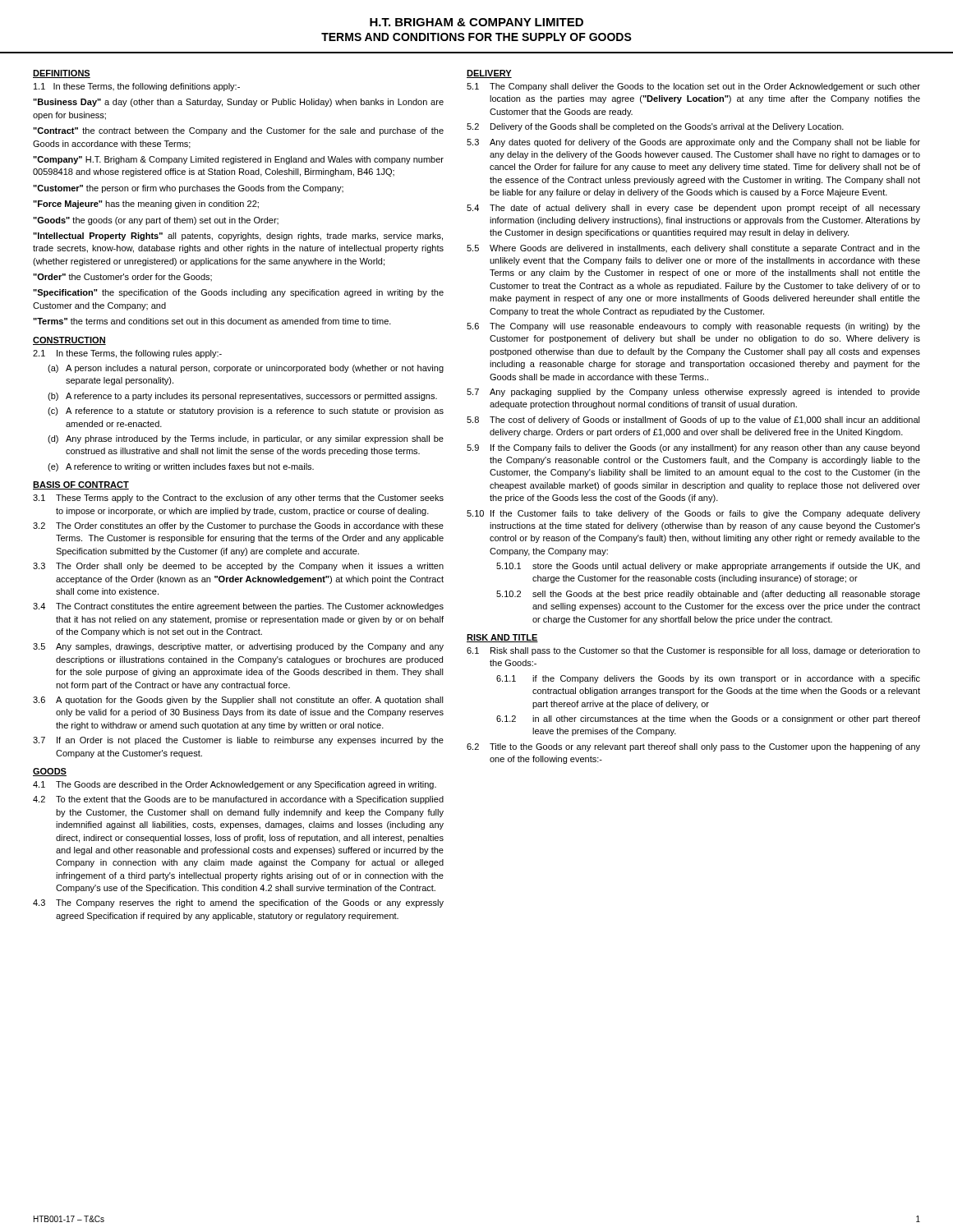953x1232 pixels.
Task: Locate the list item with the text "(c)A reference to a statute or"
Action: [x=238, y=418]
